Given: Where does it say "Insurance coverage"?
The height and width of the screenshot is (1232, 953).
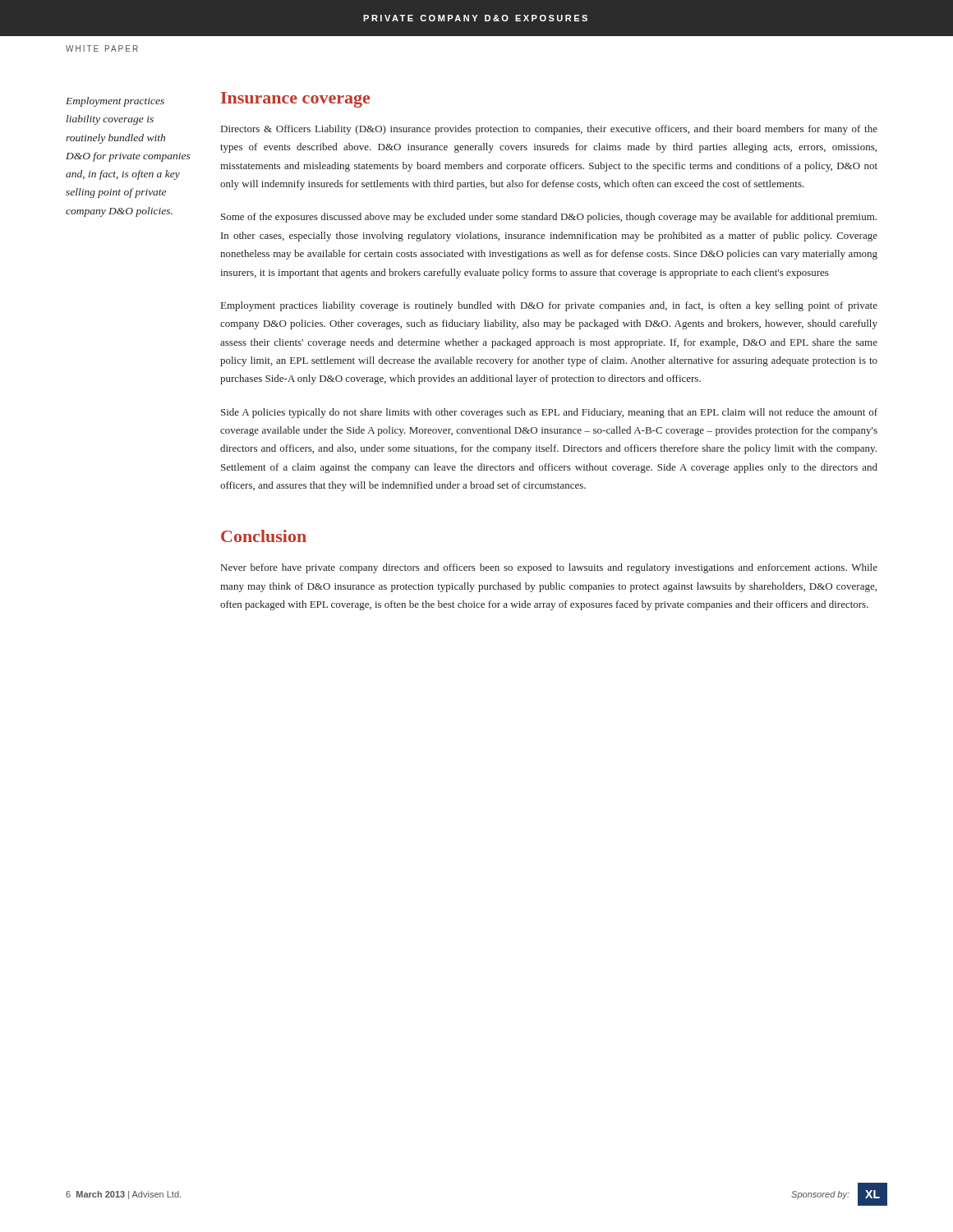Looking at the screenshot, I should (x=295, y=100).
